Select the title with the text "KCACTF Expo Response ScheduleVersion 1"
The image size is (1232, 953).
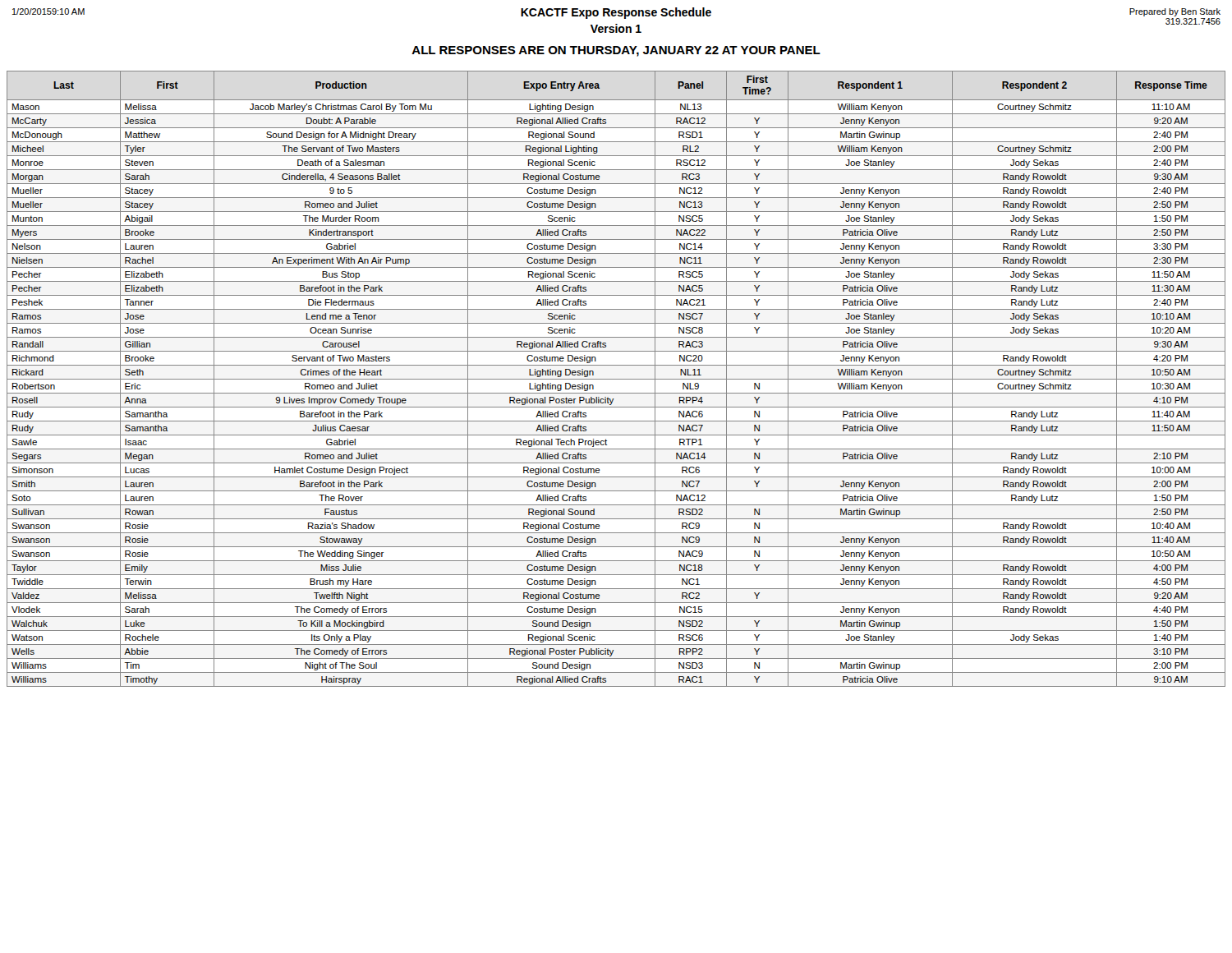click(616, 20)
